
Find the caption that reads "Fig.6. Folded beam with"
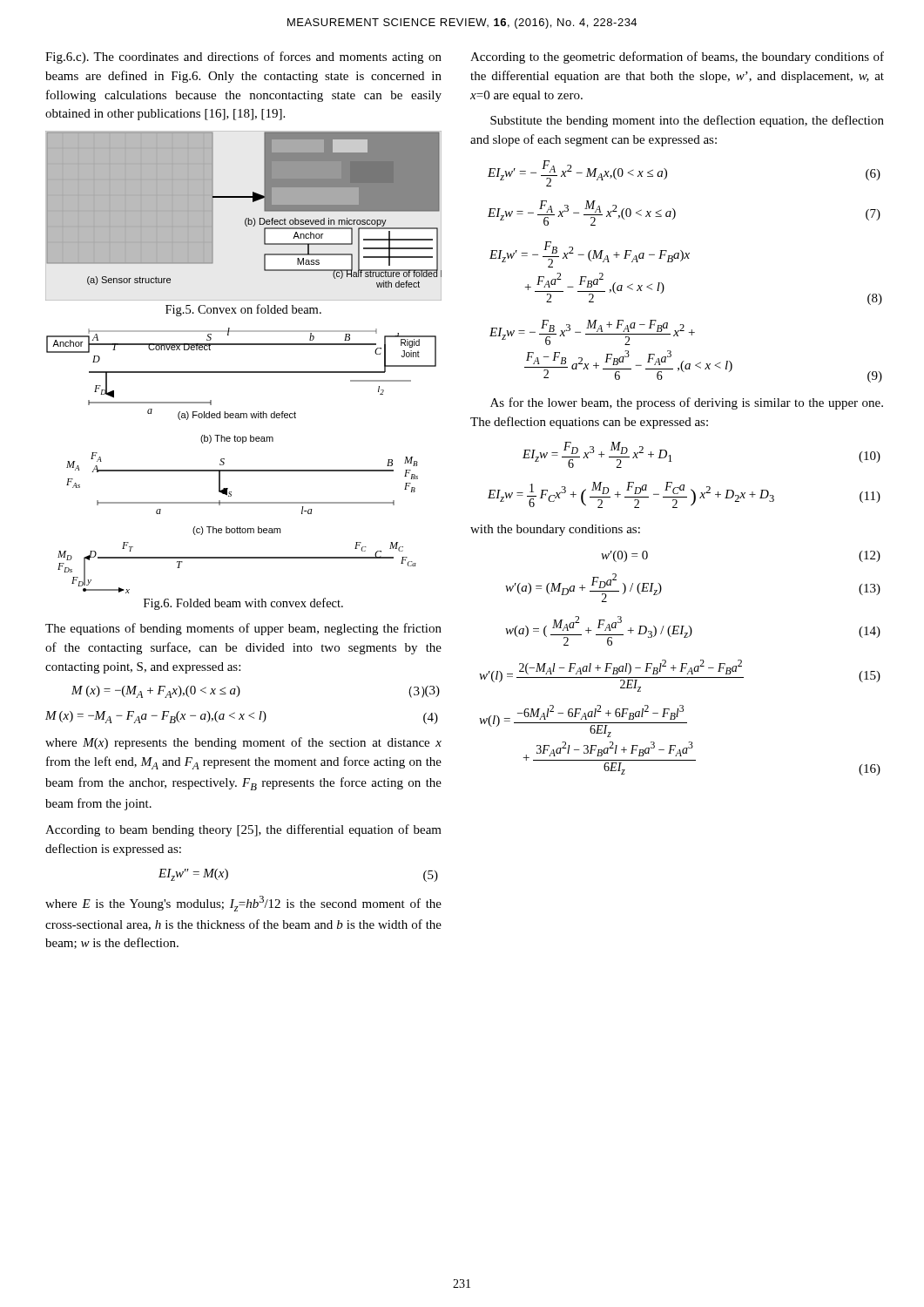coord(243,603)
